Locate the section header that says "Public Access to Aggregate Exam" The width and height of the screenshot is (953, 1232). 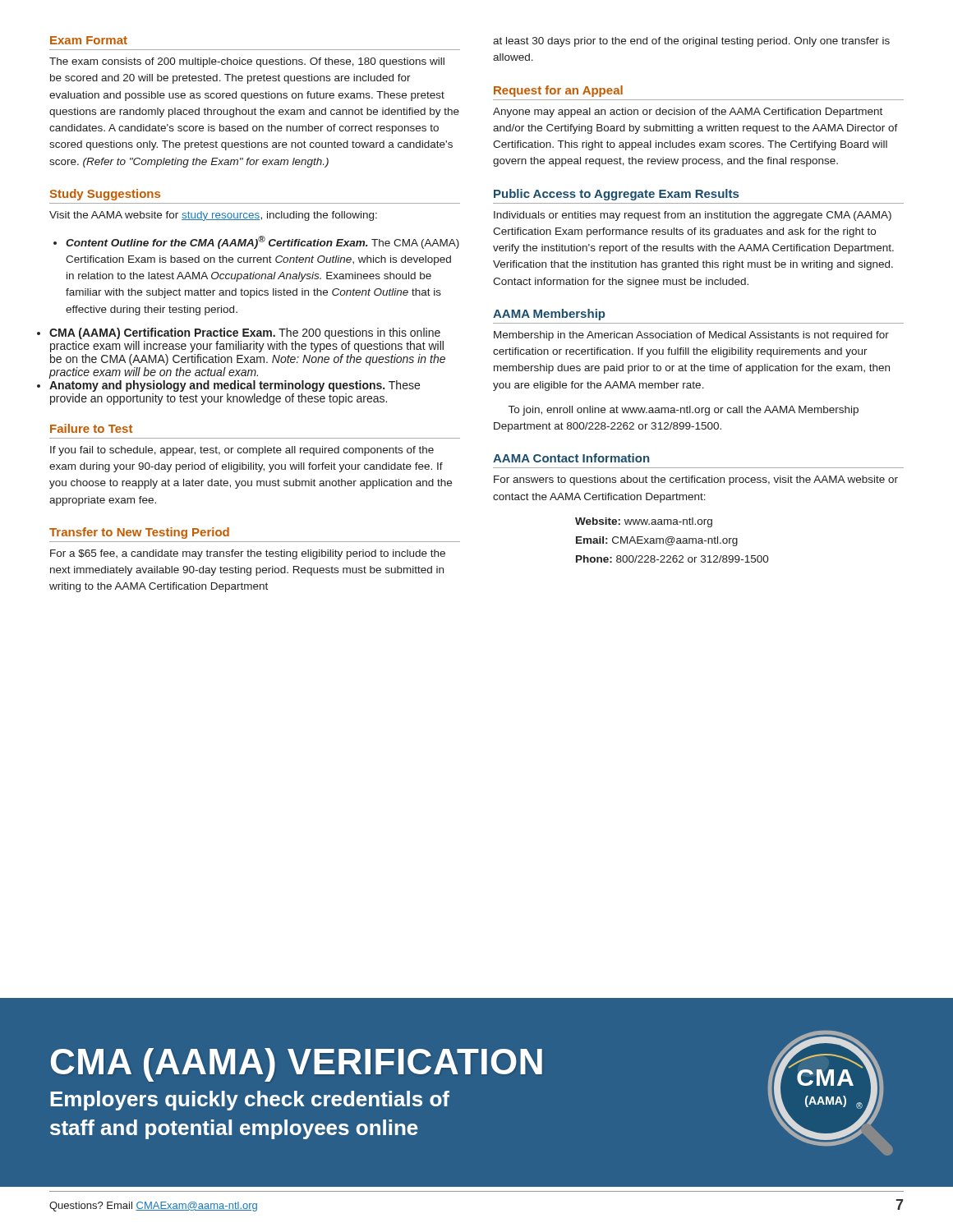pos(616,193)
